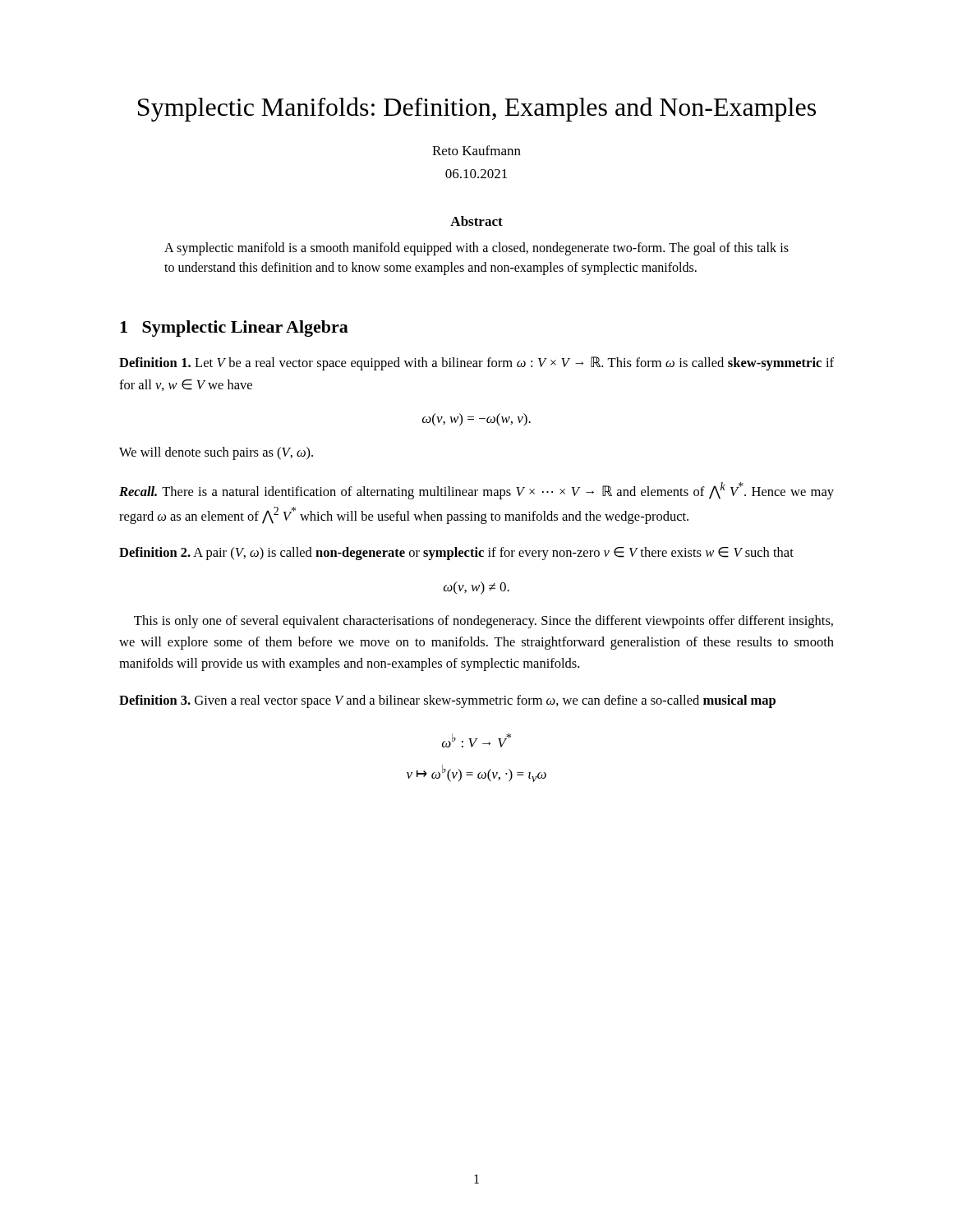
Task: Point to the title beginning "Symplectic Manifolds: Definition, Examples and"
Action: tap(476, 136)
